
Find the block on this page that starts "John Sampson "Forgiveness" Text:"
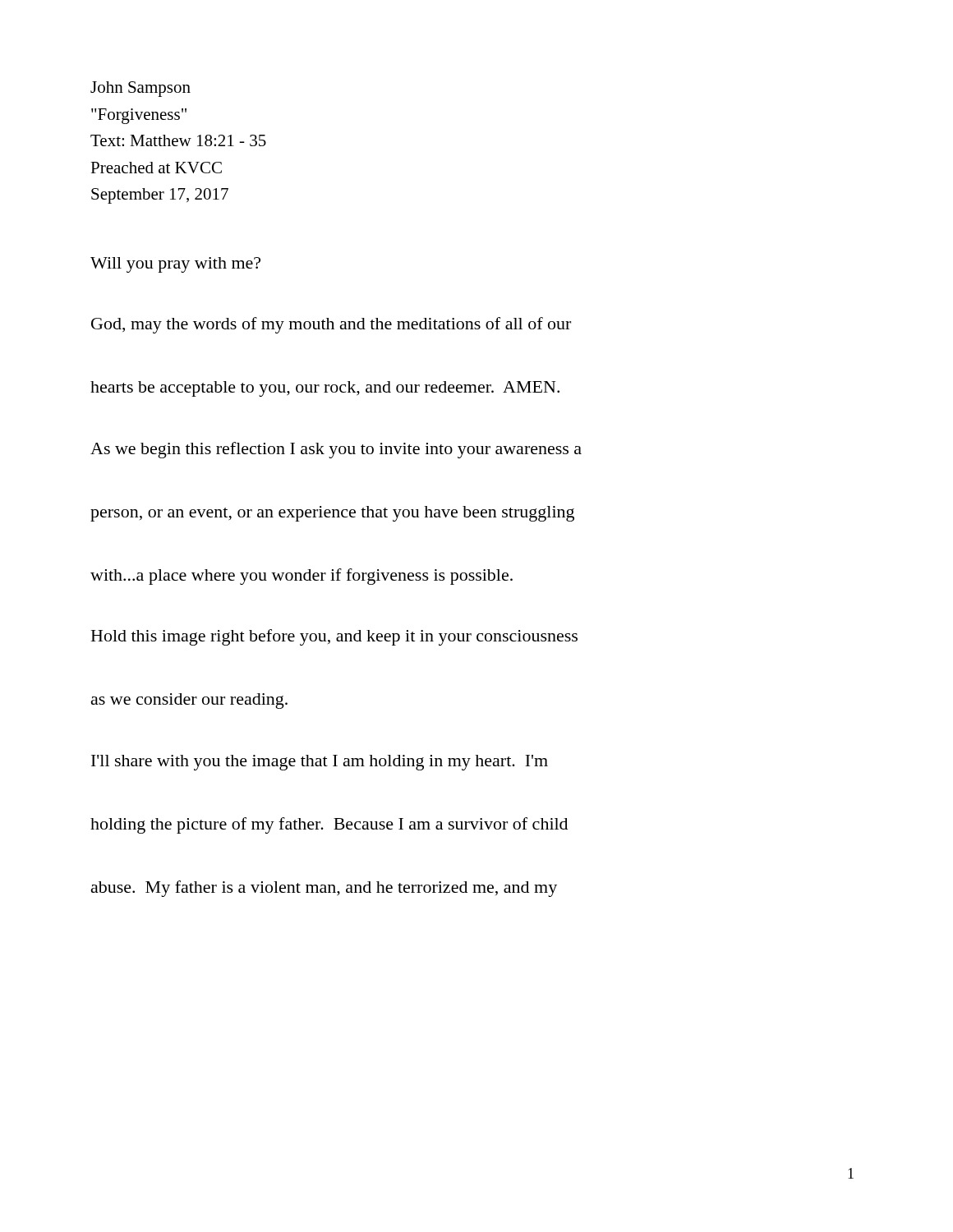tap(178, 141)
